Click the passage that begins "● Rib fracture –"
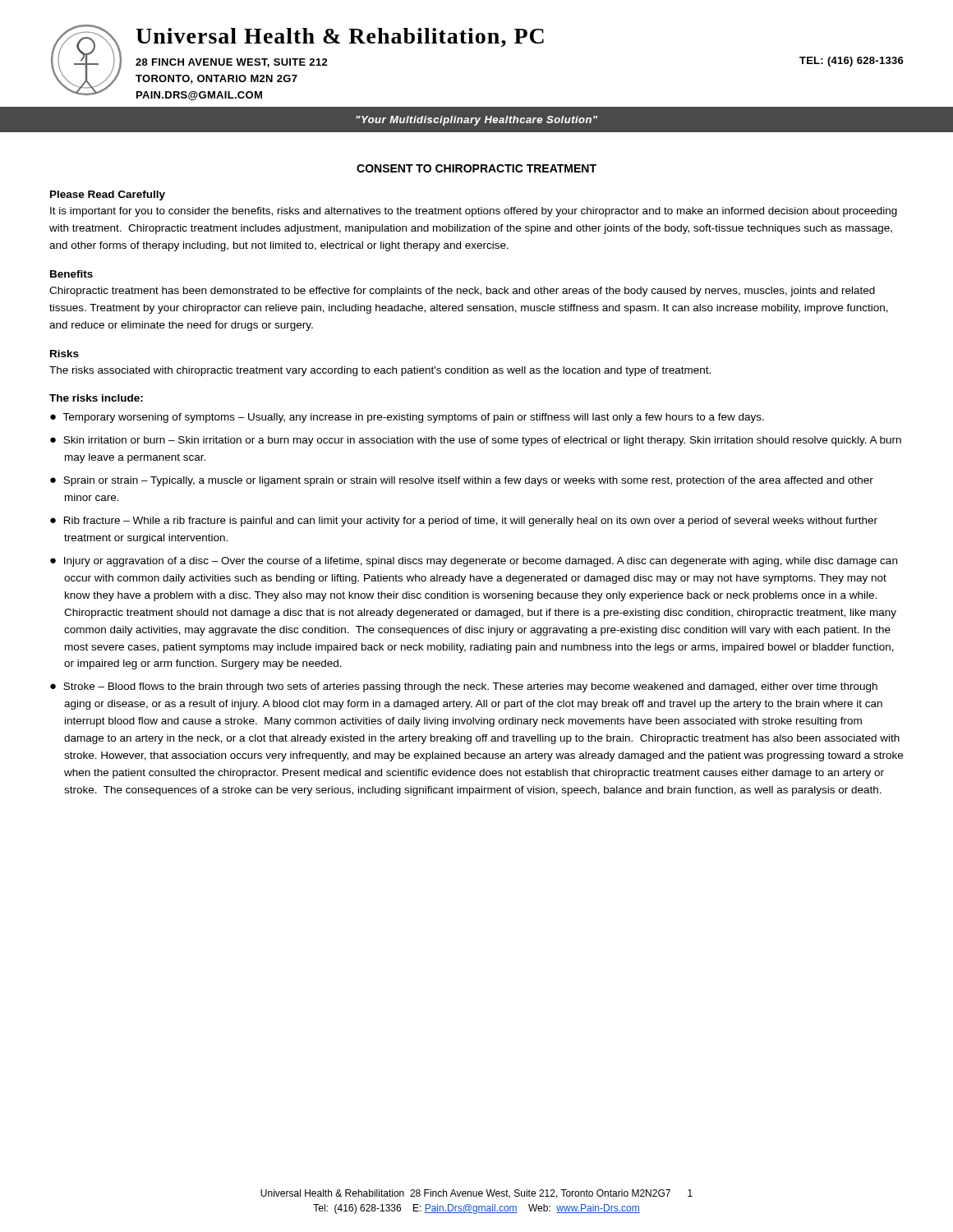 coord(463,528)
